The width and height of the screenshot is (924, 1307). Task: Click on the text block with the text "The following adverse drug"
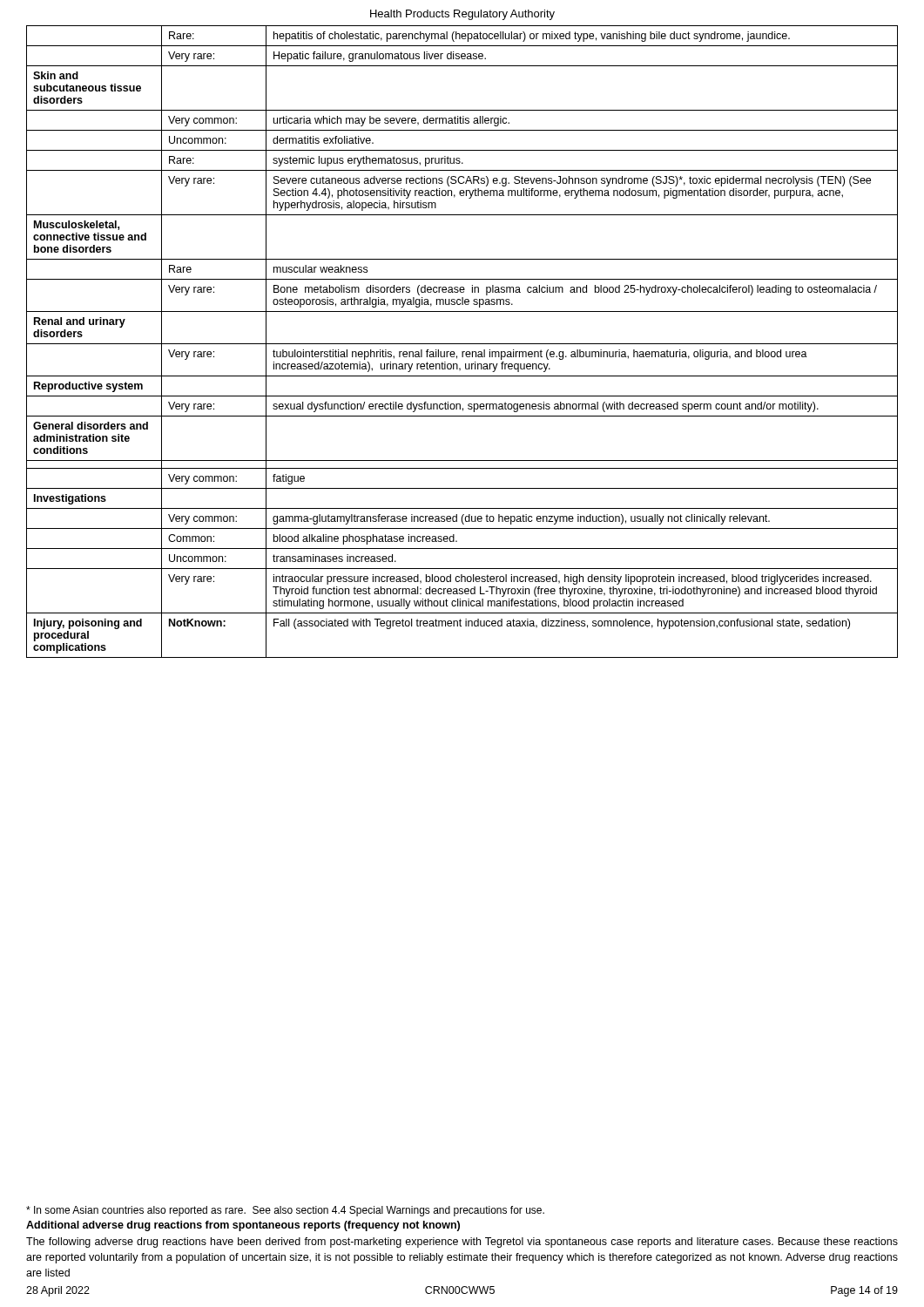(x=462, y=1257)
